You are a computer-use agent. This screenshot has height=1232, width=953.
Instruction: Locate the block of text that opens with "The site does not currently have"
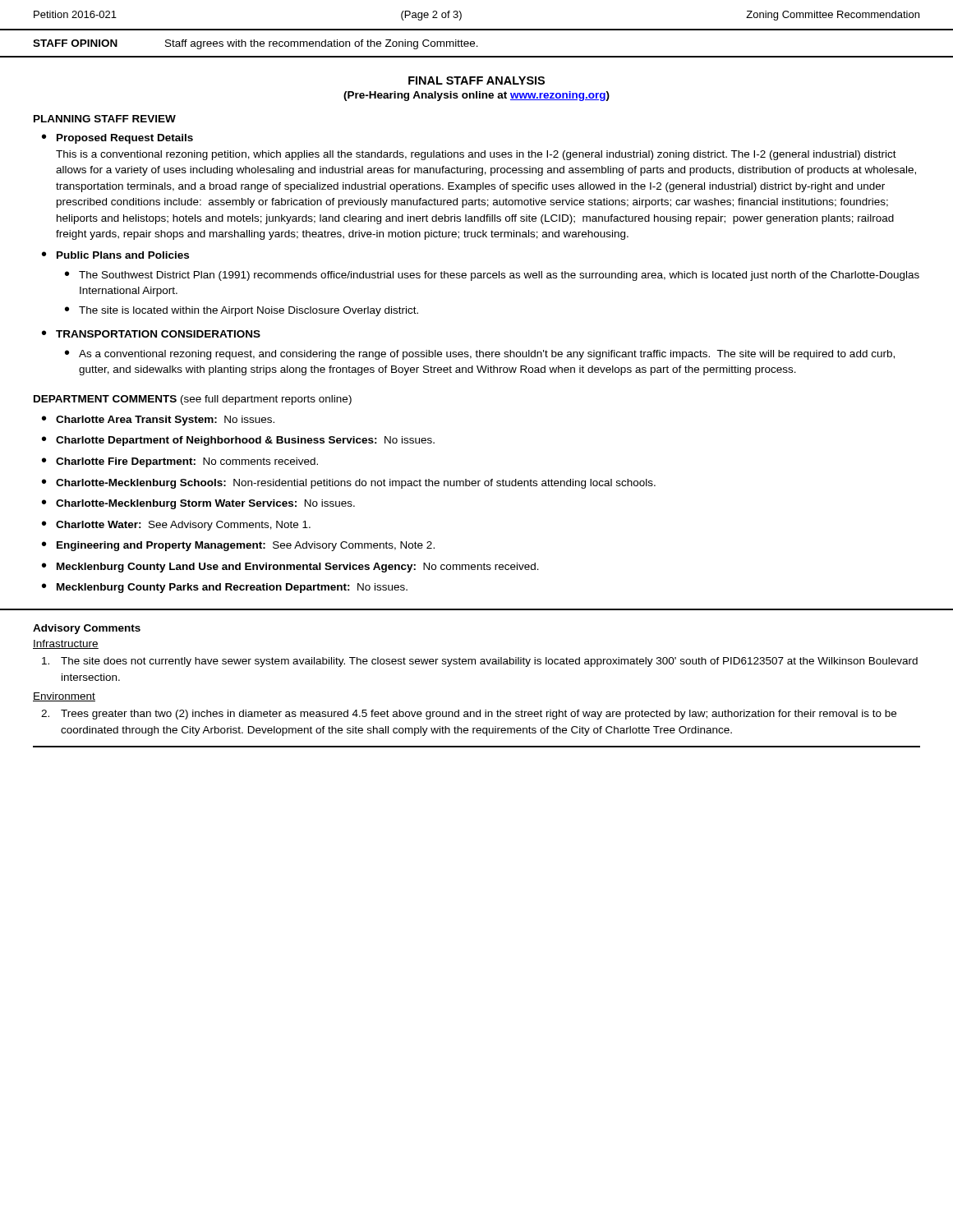(481, 669)
